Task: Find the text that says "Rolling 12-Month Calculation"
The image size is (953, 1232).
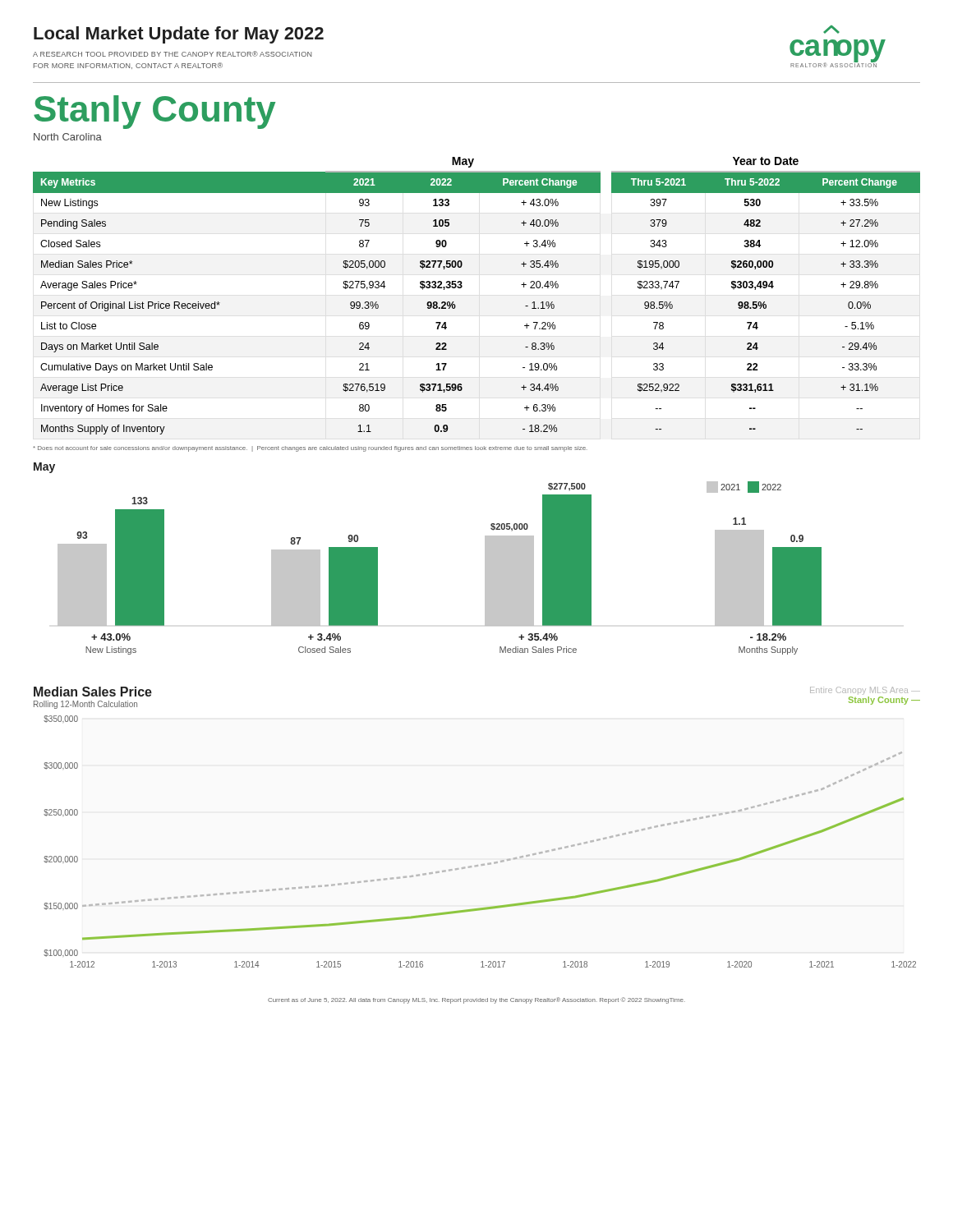Action: [x=85, y=705]
